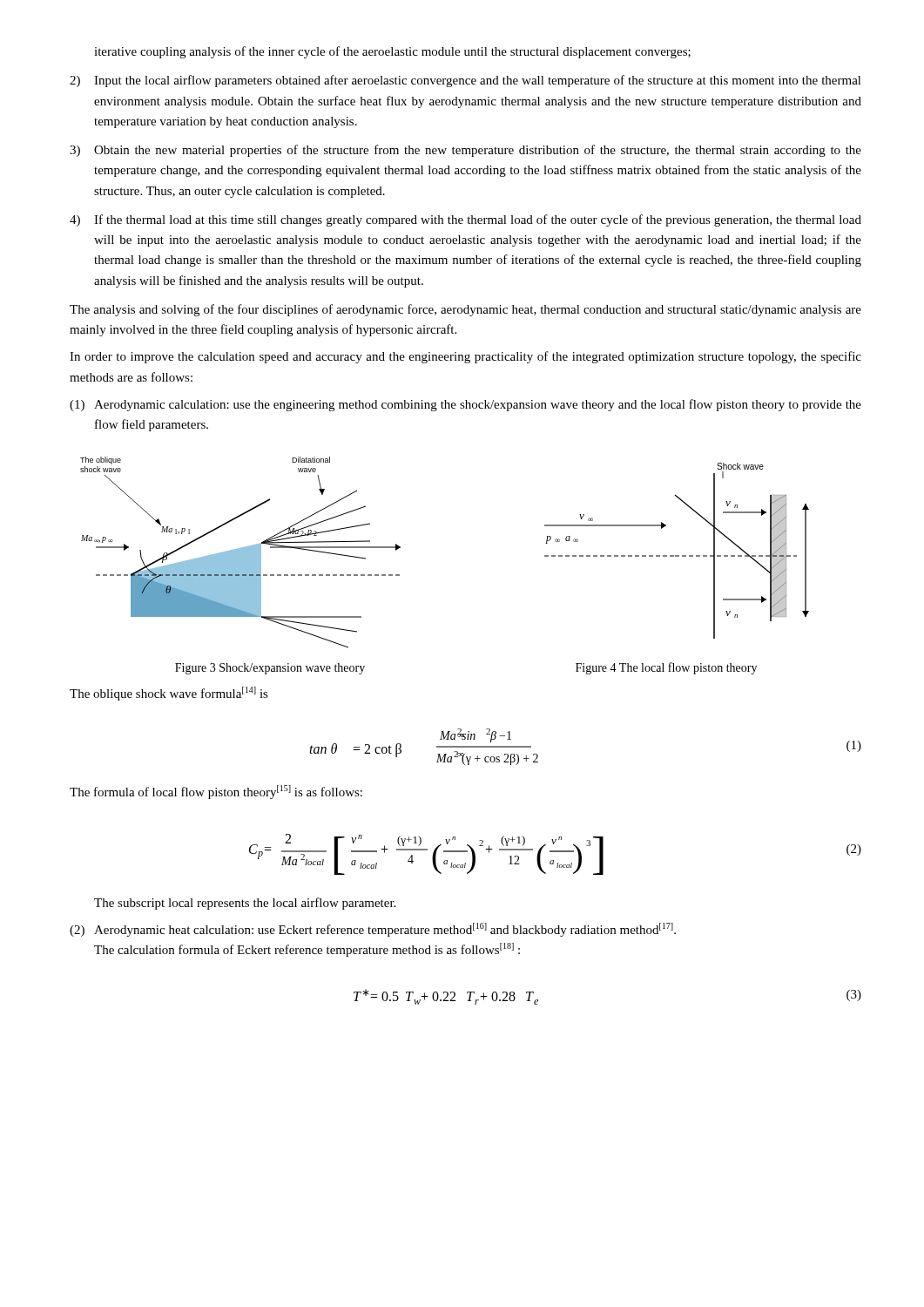The height and width of the screenshot is (1307, 924).
Task: Find the block on this page that starts "(2) Aerodynamic heat calculation: use Eckert reference temperature"
Action: tap(465, 940)
